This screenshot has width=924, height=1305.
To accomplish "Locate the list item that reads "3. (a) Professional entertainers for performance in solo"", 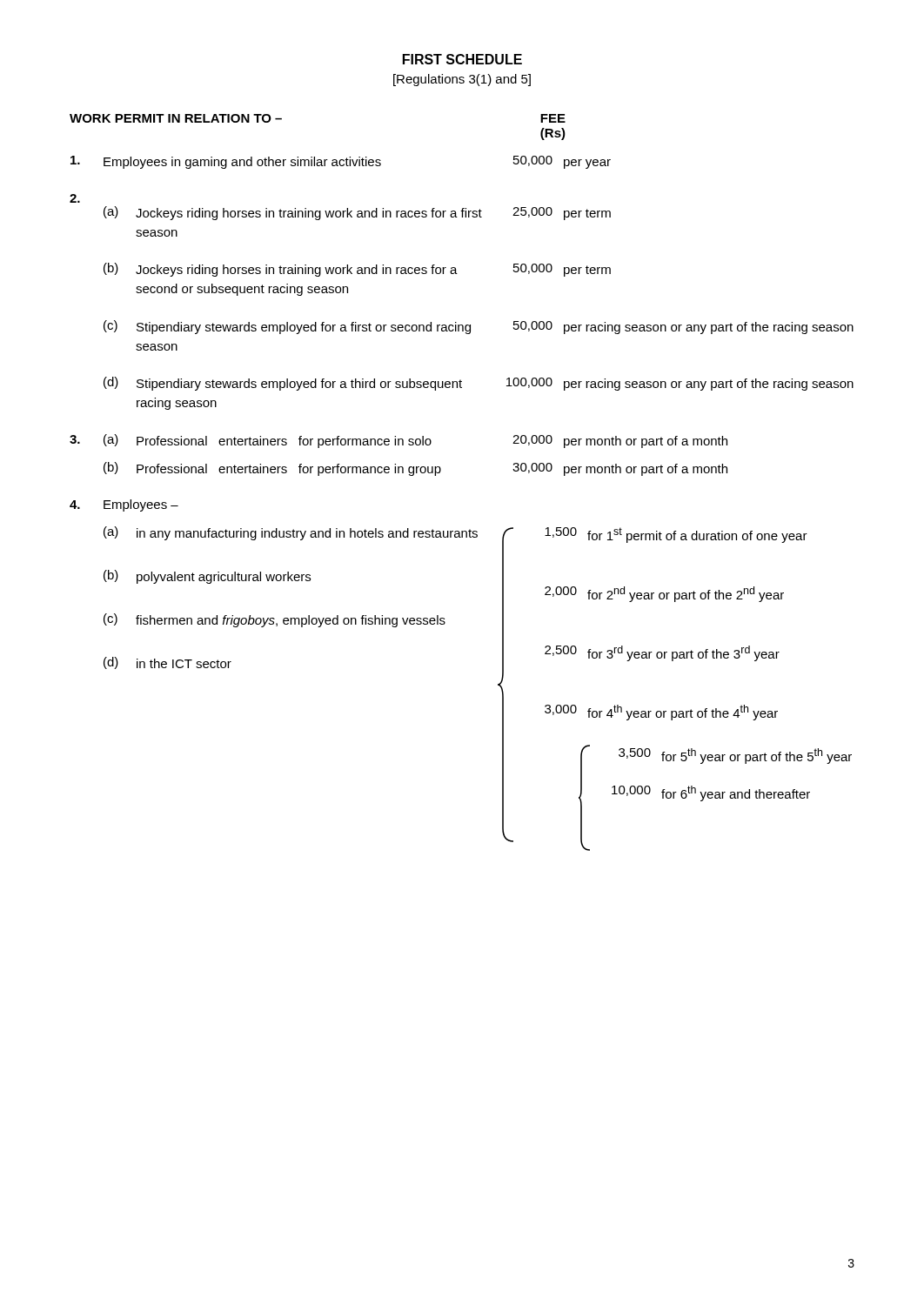I will [x=398, y=441].
